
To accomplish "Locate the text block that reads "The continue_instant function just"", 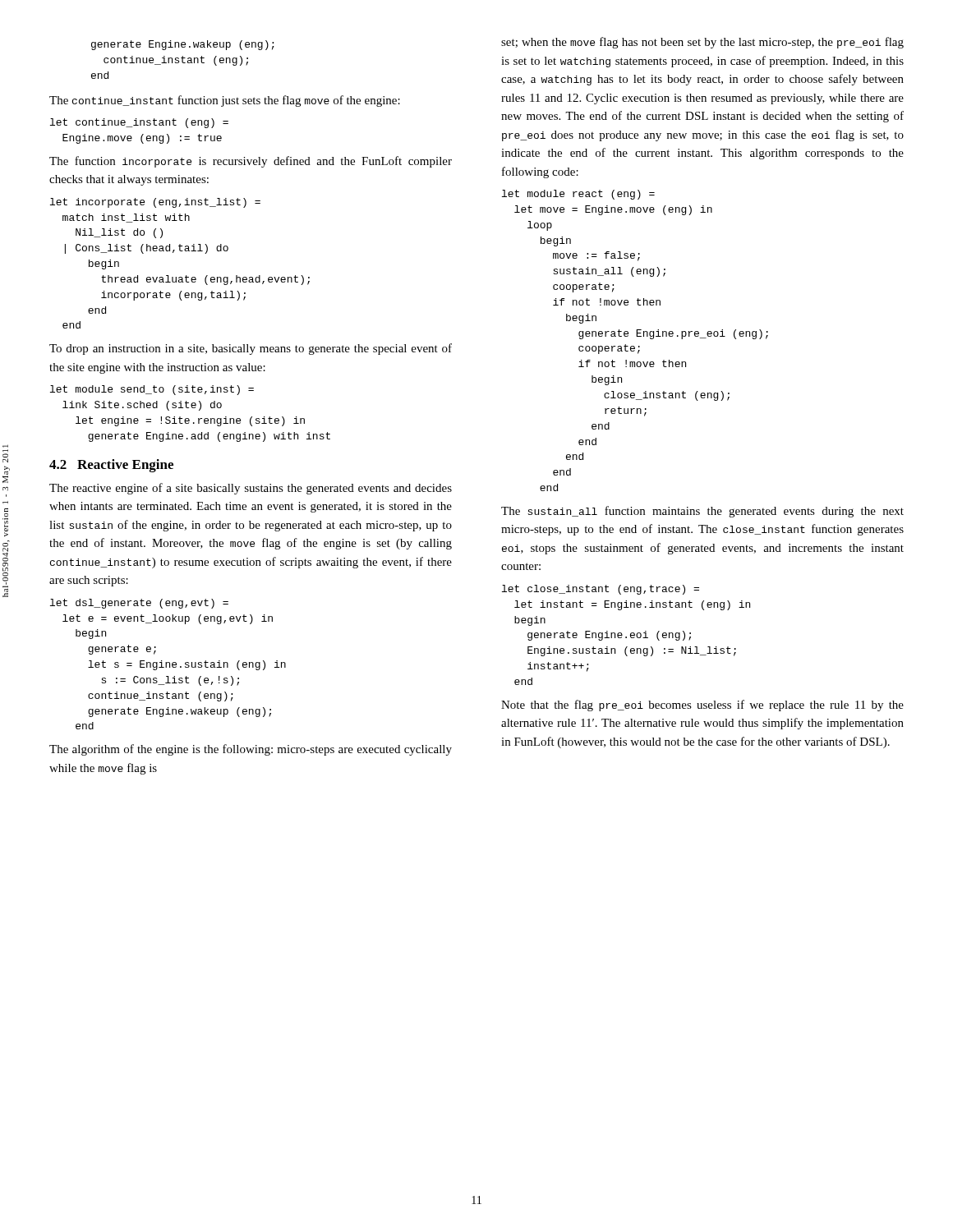I will coord(251,100).
